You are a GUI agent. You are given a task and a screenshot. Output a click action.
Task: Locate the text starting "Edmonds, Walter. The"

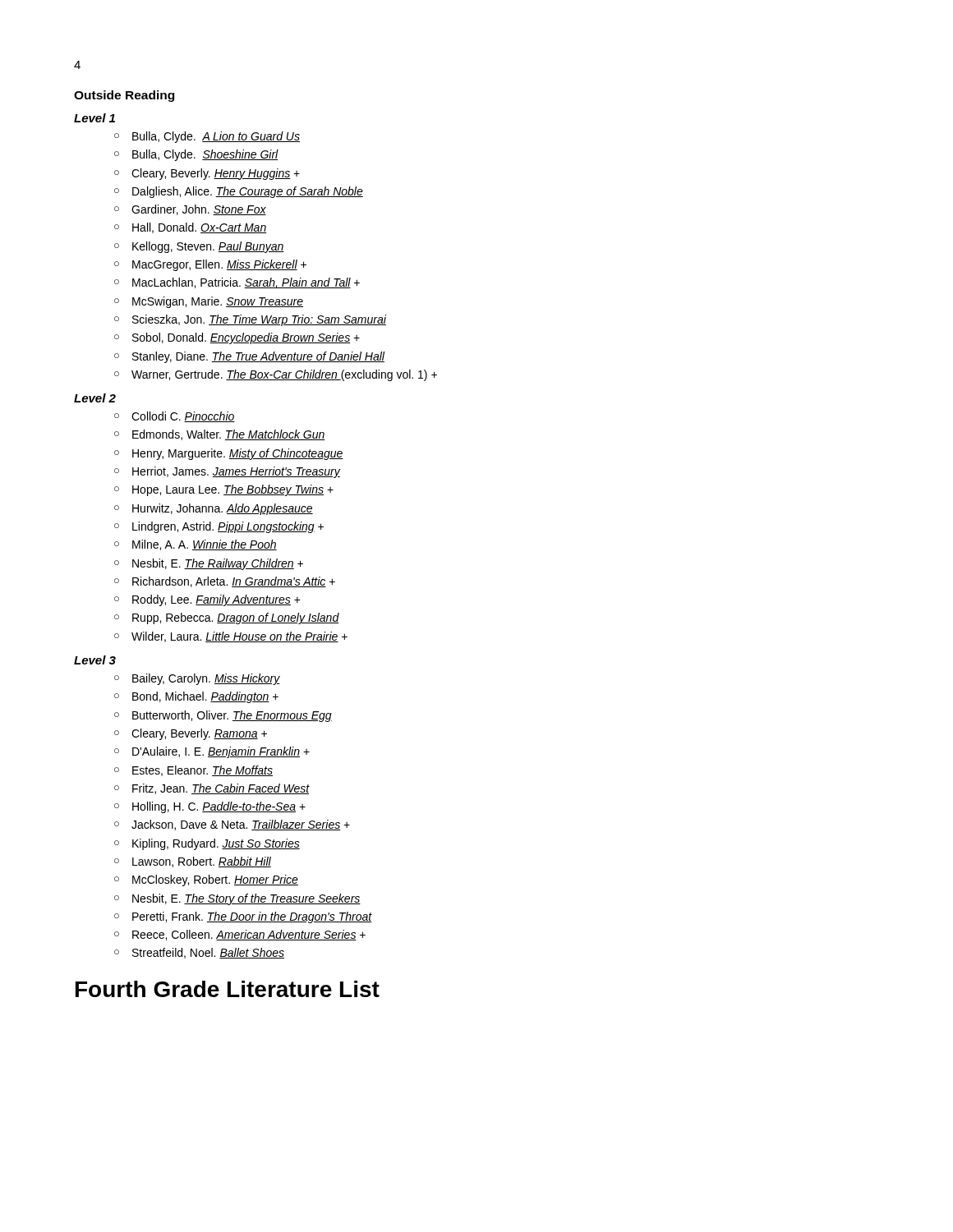coord(228,435)
